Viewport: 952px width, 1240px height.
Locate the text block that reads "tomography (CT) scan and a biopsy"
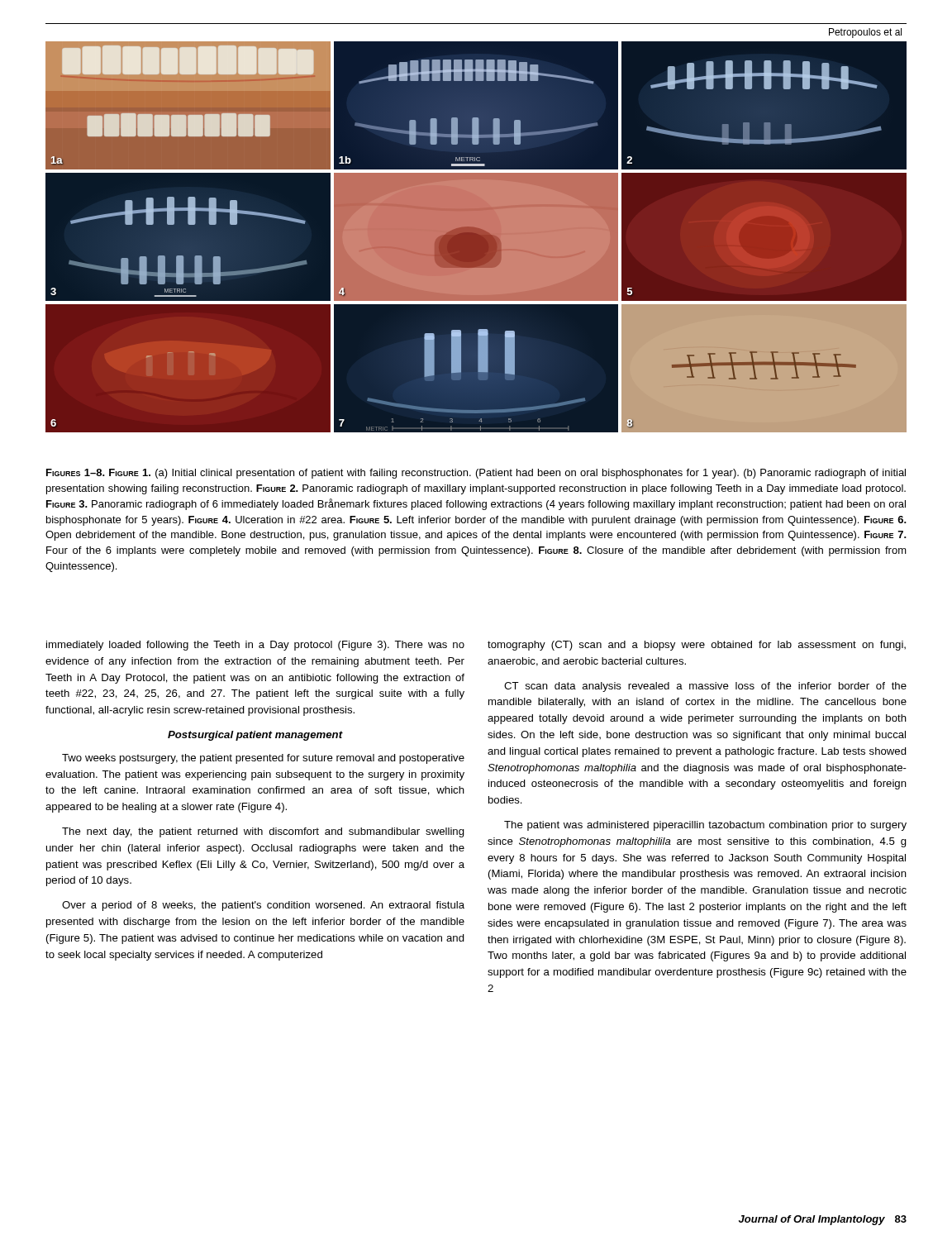(x=697, y=817)
